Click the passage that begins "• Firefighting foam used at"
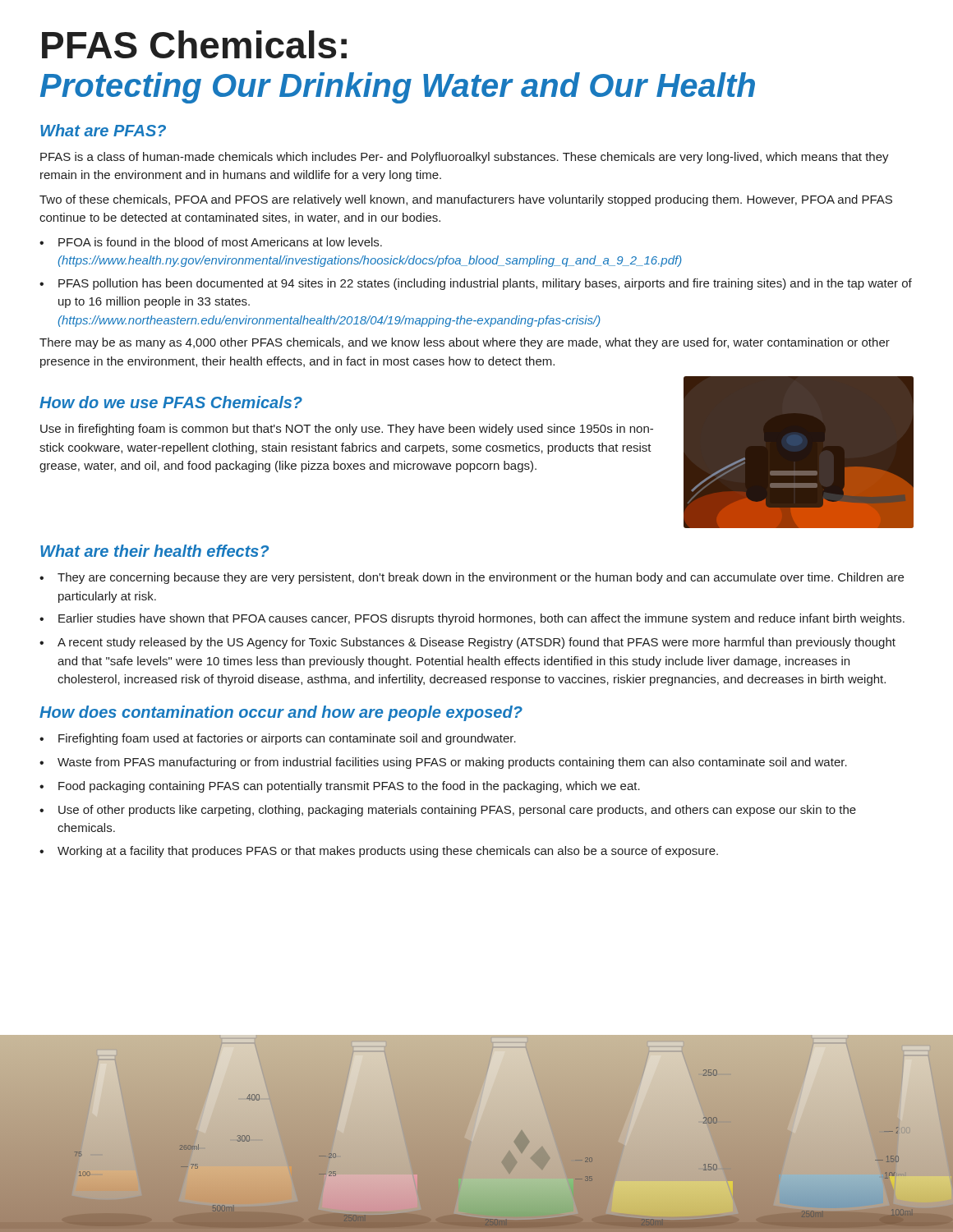 click(476, 739)
